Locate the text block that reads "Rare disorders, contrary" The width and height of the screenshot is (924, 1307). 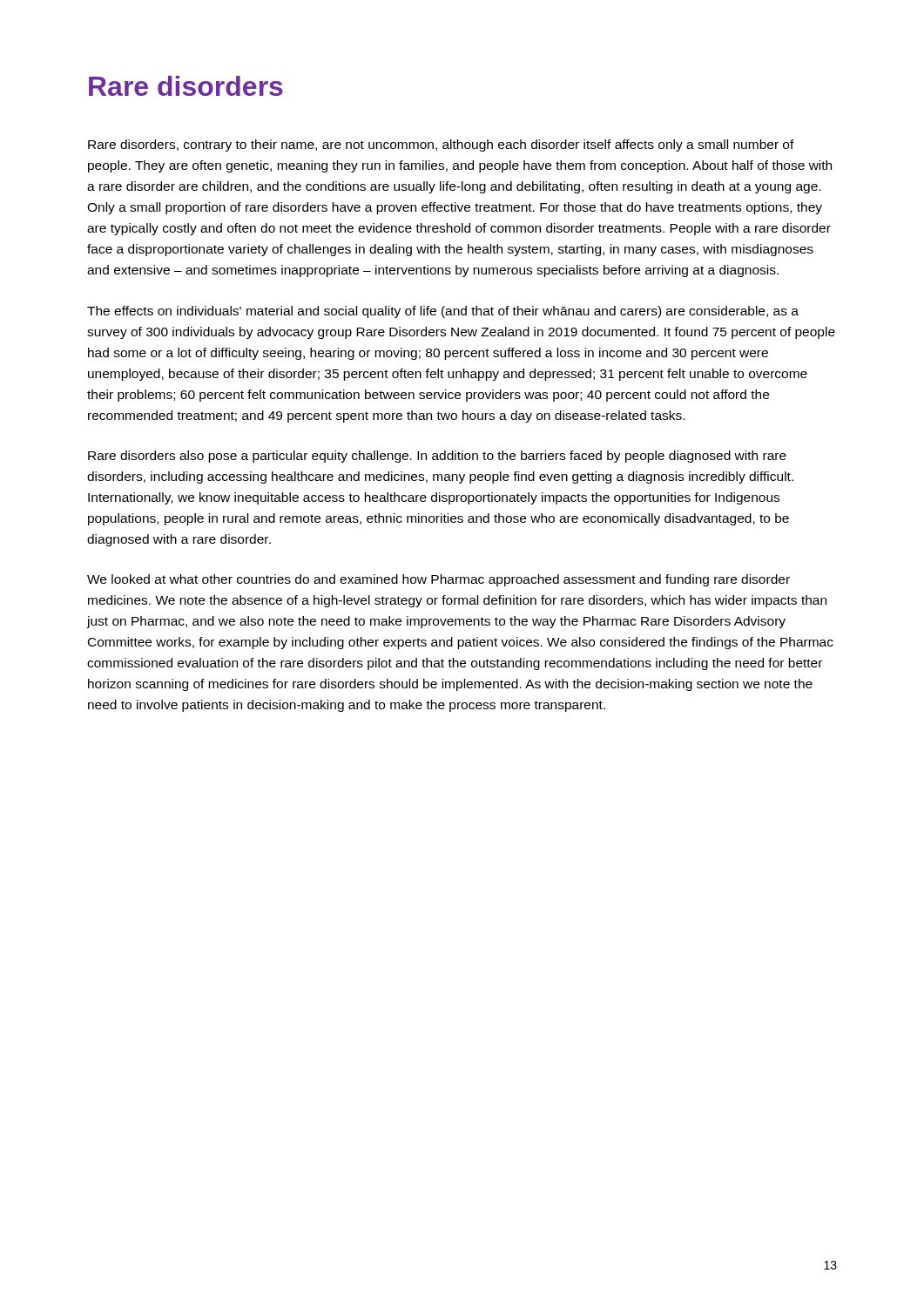coord(462,208)
